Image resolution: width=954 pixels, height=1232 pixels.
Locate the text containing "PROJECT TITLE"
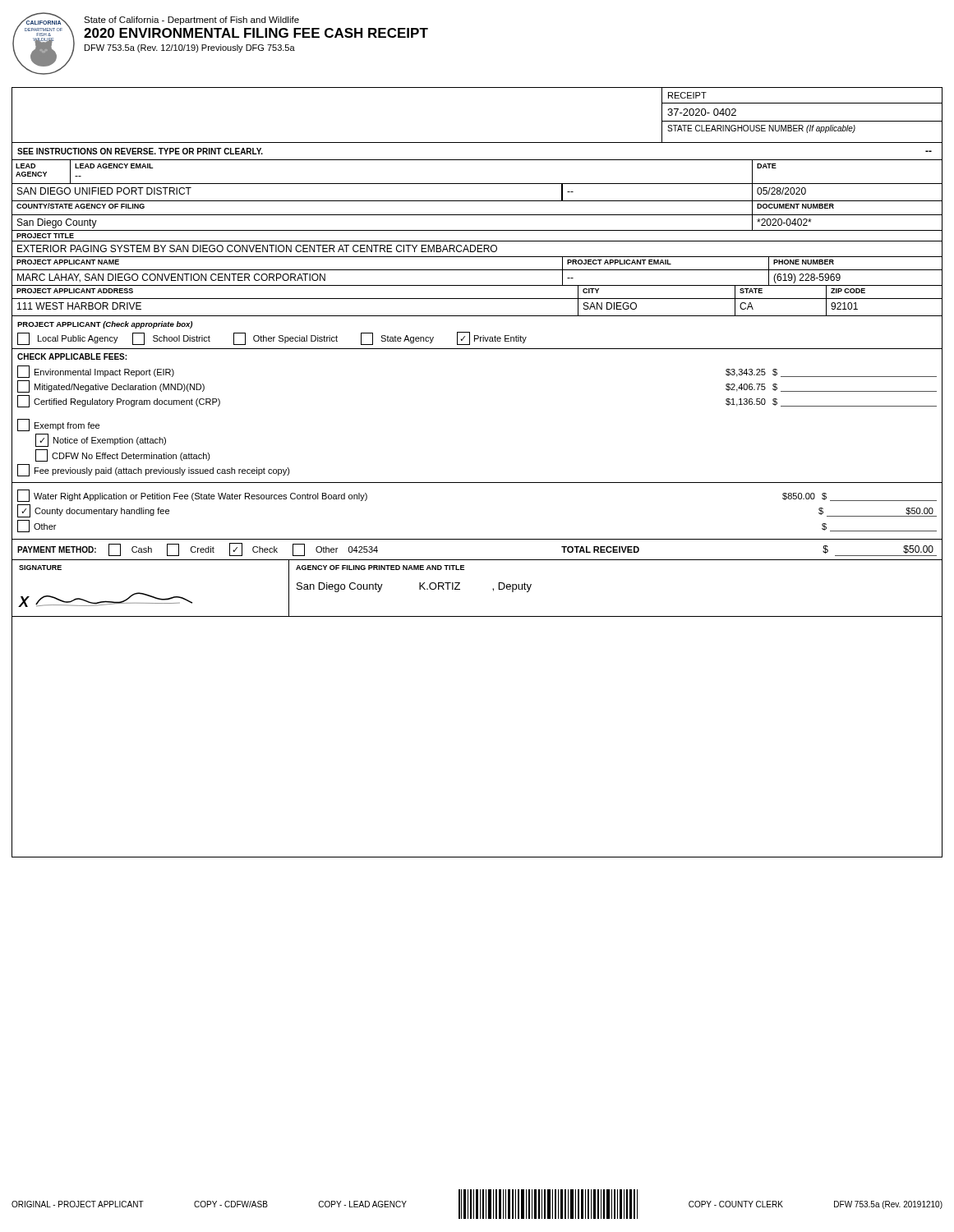pyautogui.click(x=45, y=236)
